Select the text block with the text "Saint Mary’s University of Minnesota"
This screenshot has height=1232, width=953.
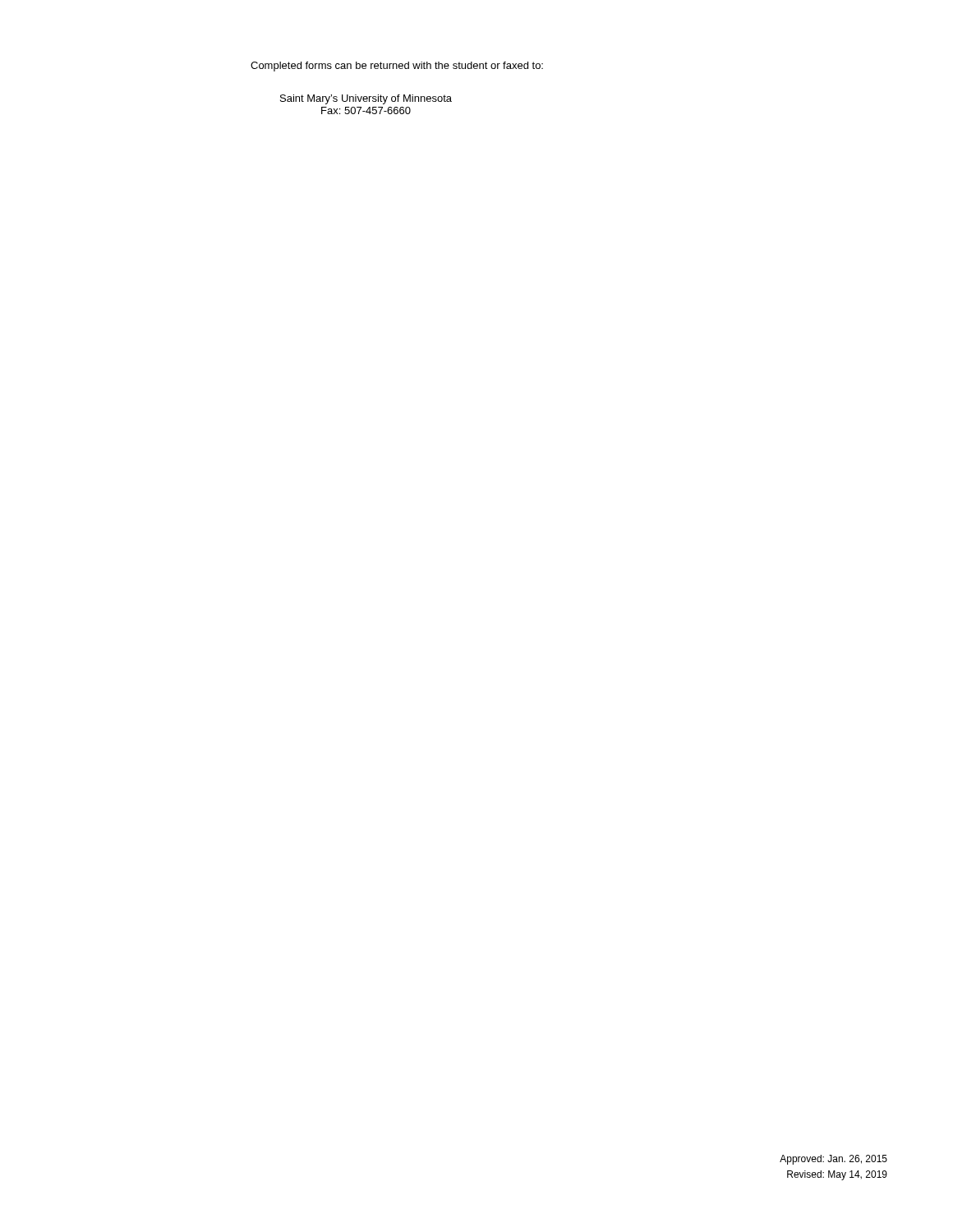[366, 104]
